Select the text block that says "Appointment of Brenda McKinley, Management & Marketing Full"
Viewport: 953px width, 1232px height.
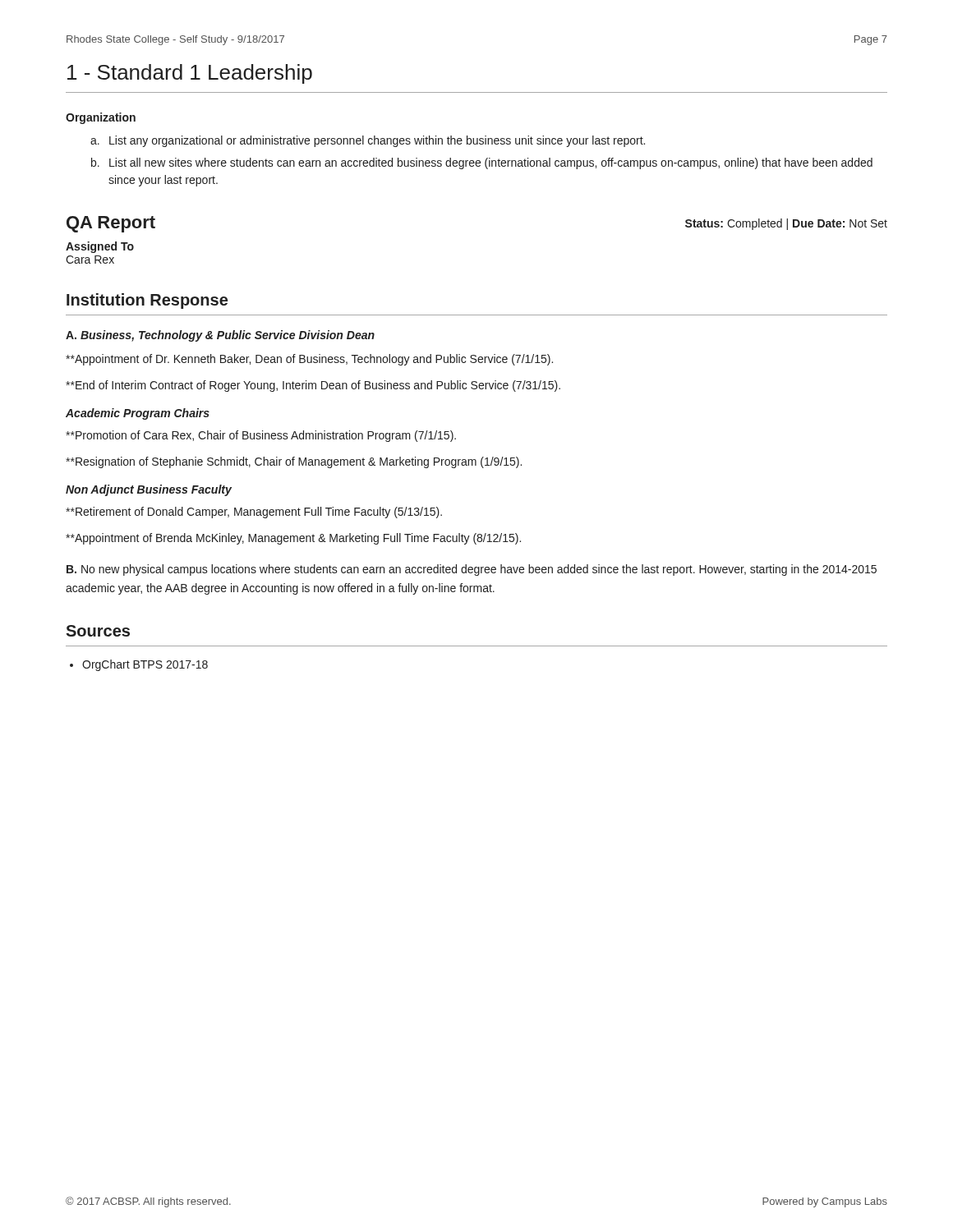(x=294, y=538)
